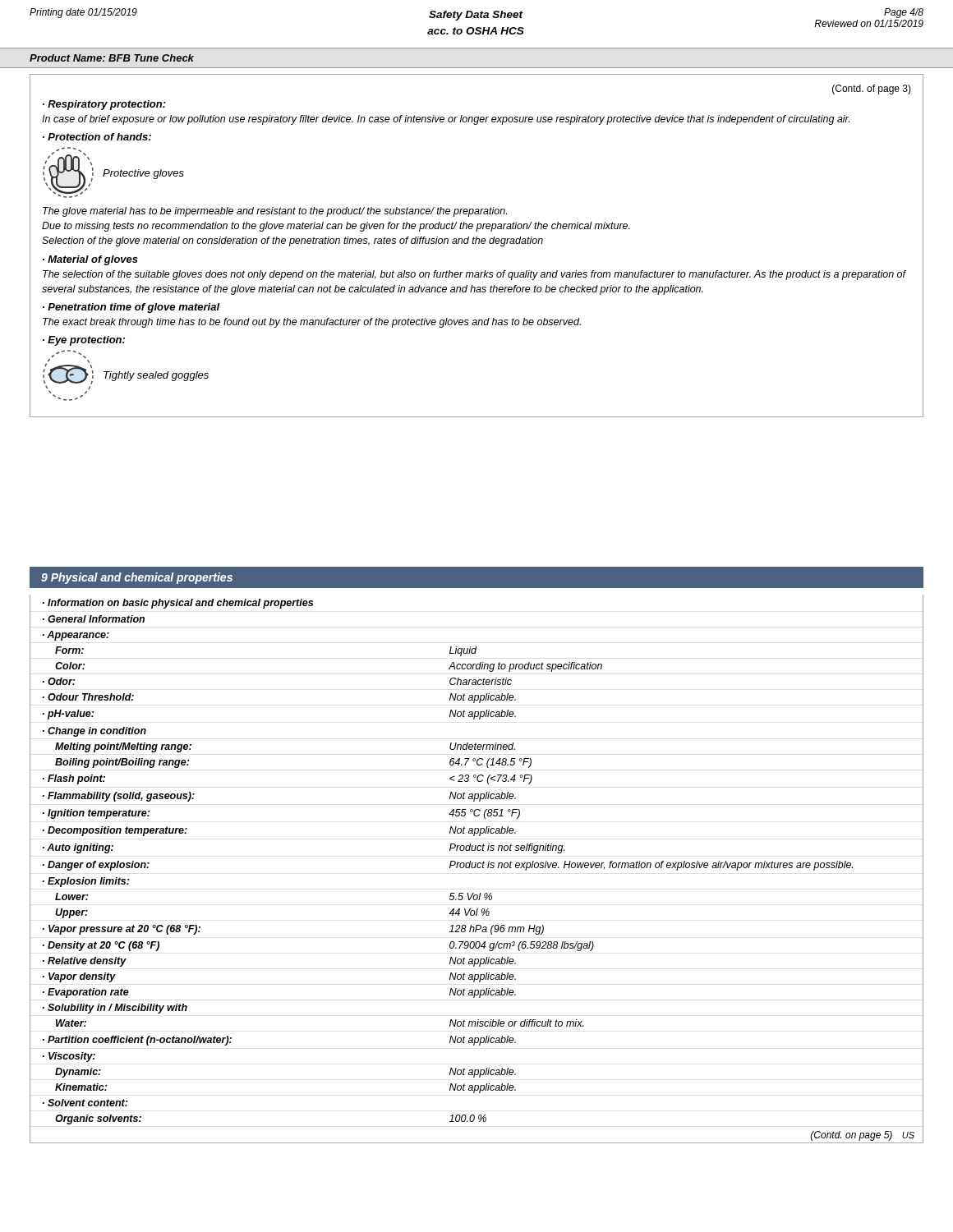Find the section header that reads "· Material of gloves"
Screen dimensions: 1232x953
(x=90, y=259)
